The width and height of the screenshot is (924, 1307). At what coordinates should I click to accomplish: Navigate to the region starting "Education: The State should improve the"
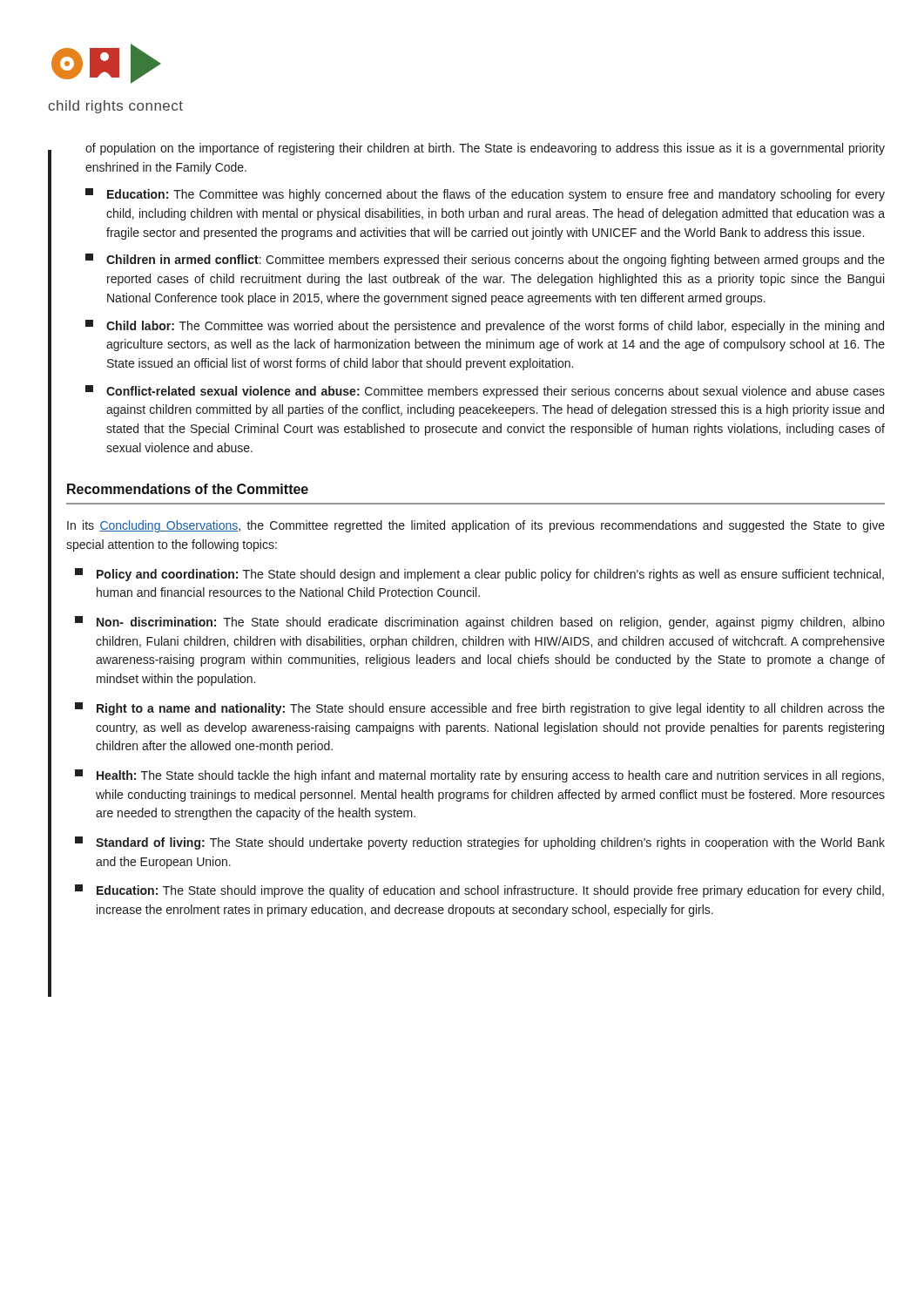point(480,901)
